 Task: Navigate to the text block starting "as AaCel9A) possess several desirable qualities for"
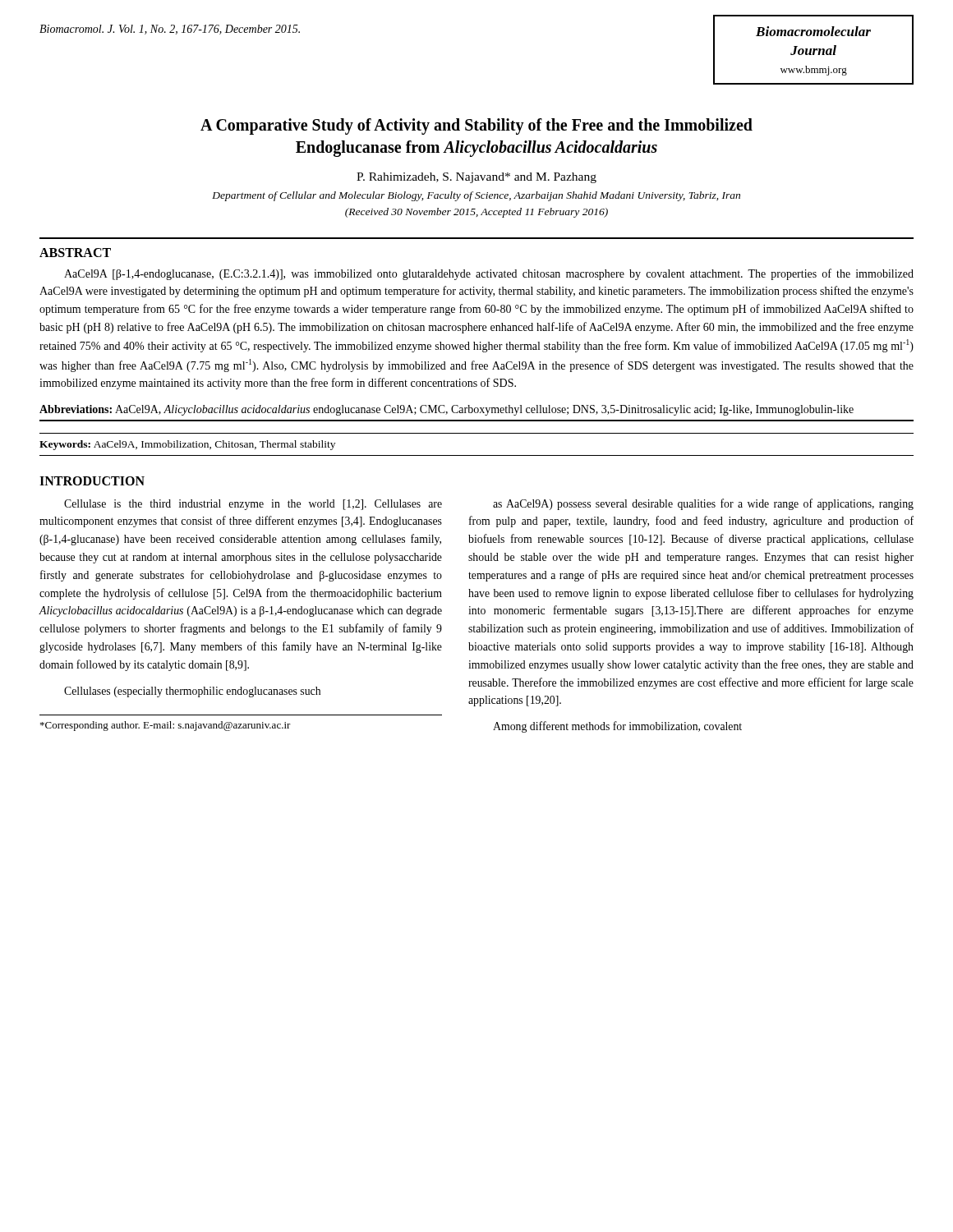pos(691,602)
